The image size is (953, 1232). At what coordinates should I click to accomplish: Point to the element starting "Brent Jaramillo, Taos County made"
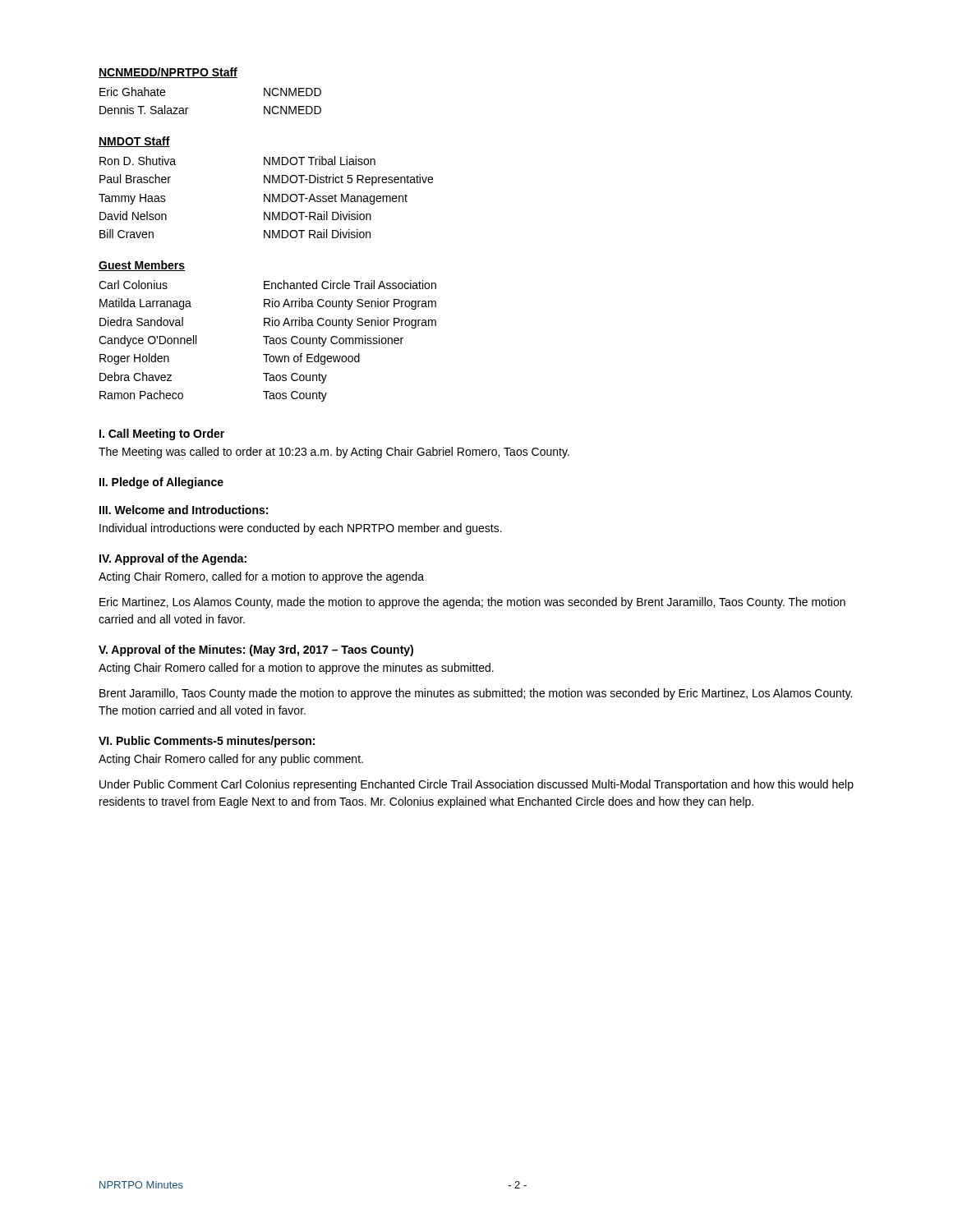[476, 702]
